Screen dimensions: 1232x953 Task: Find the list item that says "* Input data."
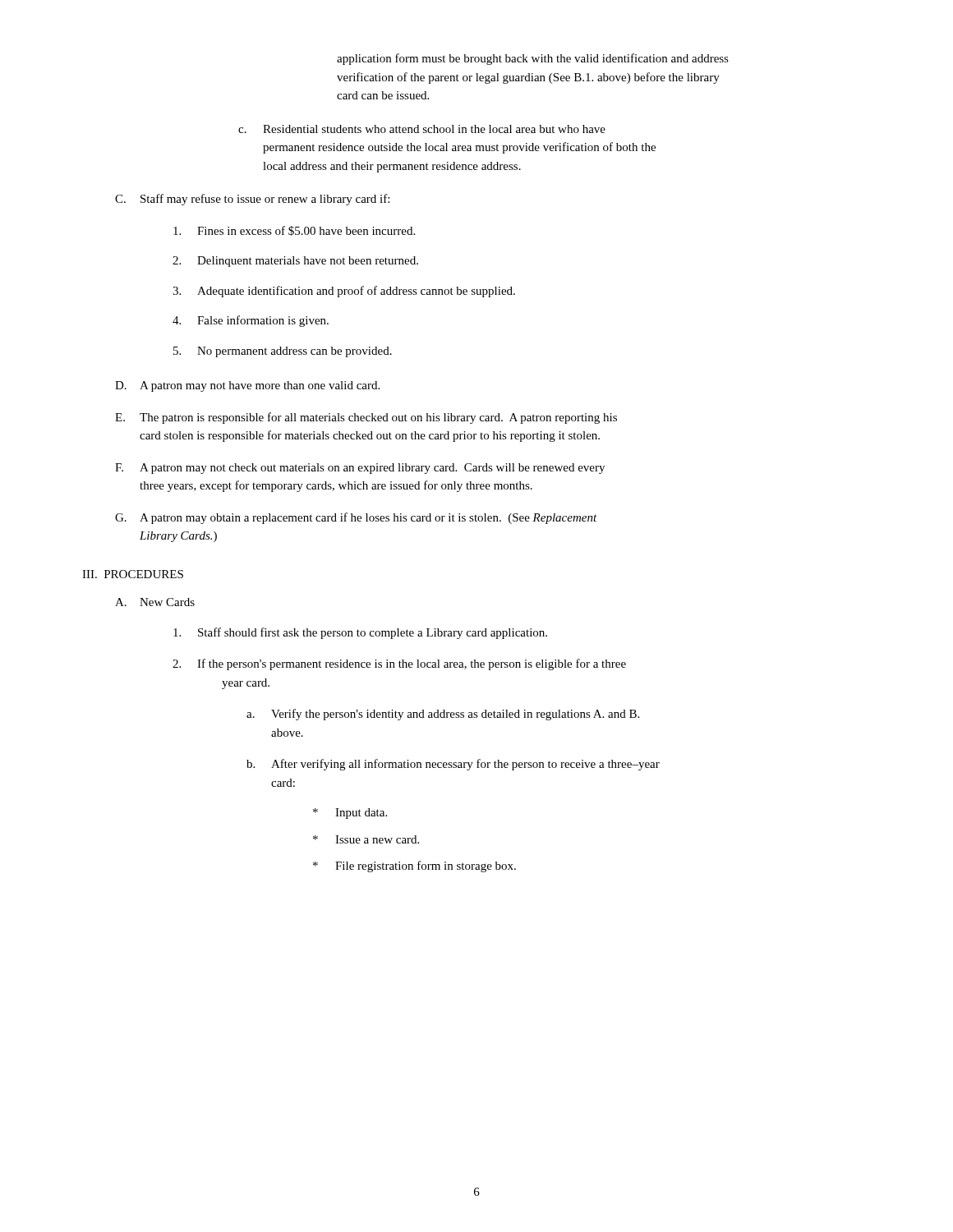[350, 813]
